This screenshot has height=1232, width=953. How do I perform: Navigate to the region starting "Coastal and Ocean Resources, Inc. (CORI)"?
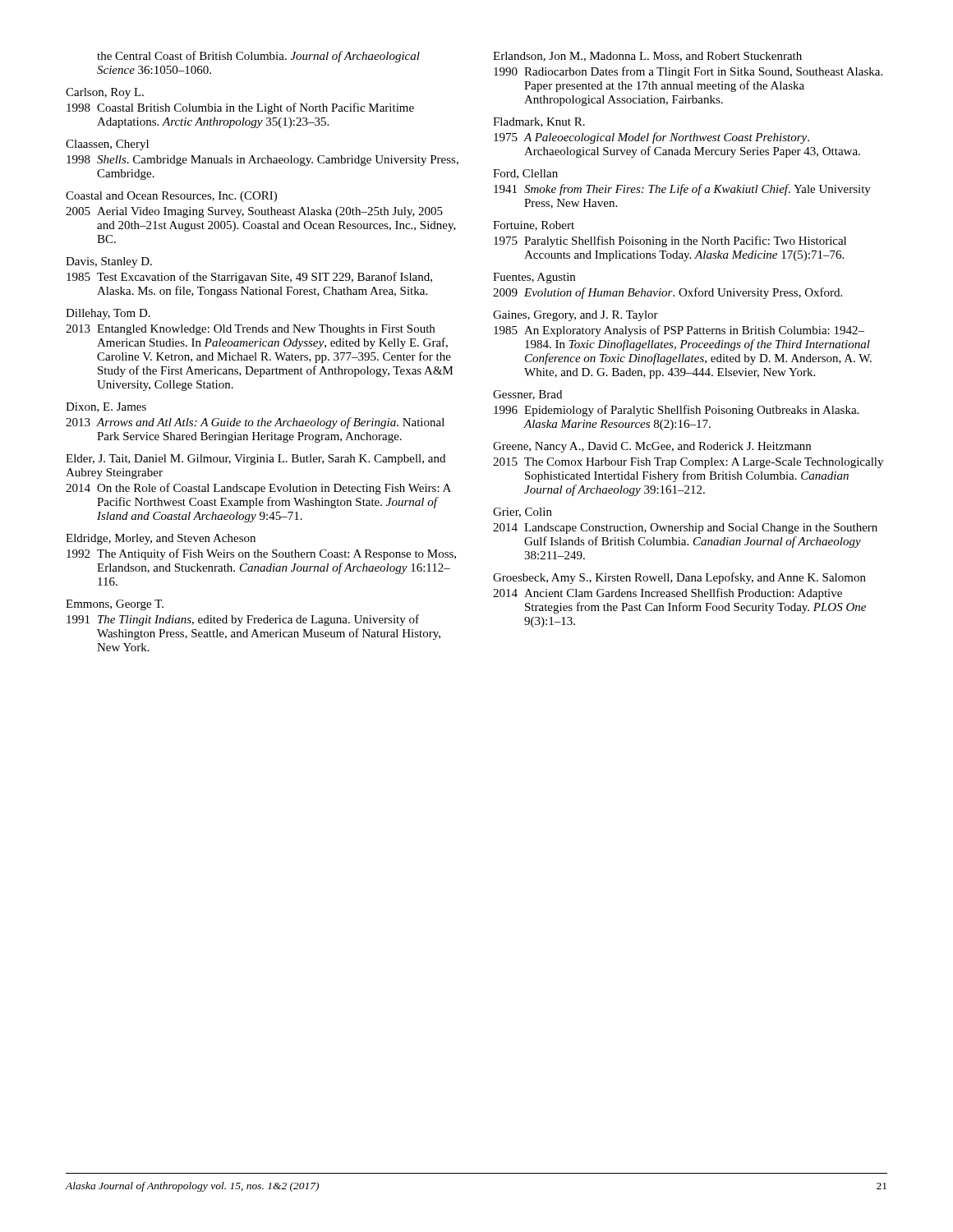coord(263,218)
